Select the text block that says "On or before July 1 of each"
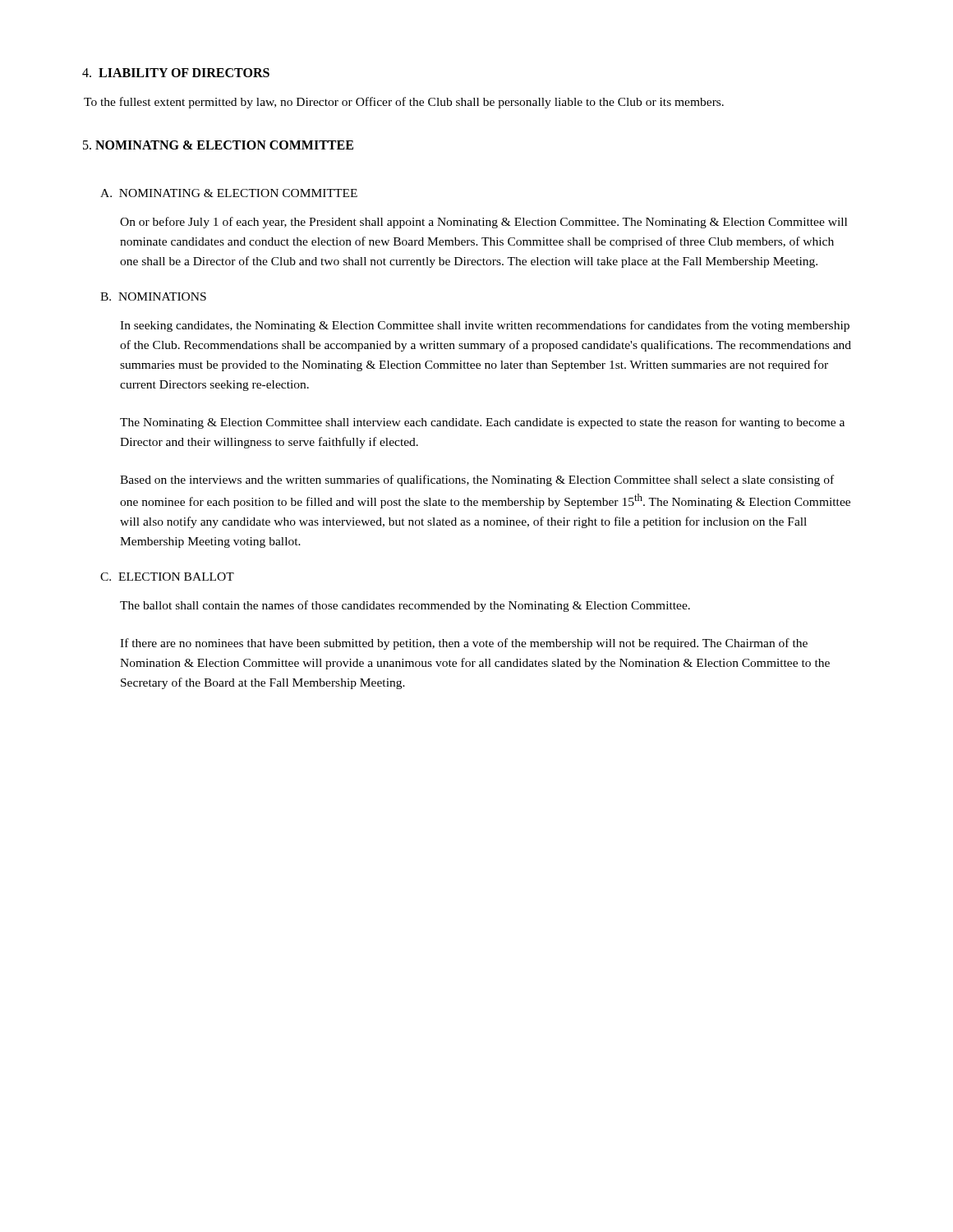Image resolution: width=953 pixels, height=1232 pixels. (484, 241)
